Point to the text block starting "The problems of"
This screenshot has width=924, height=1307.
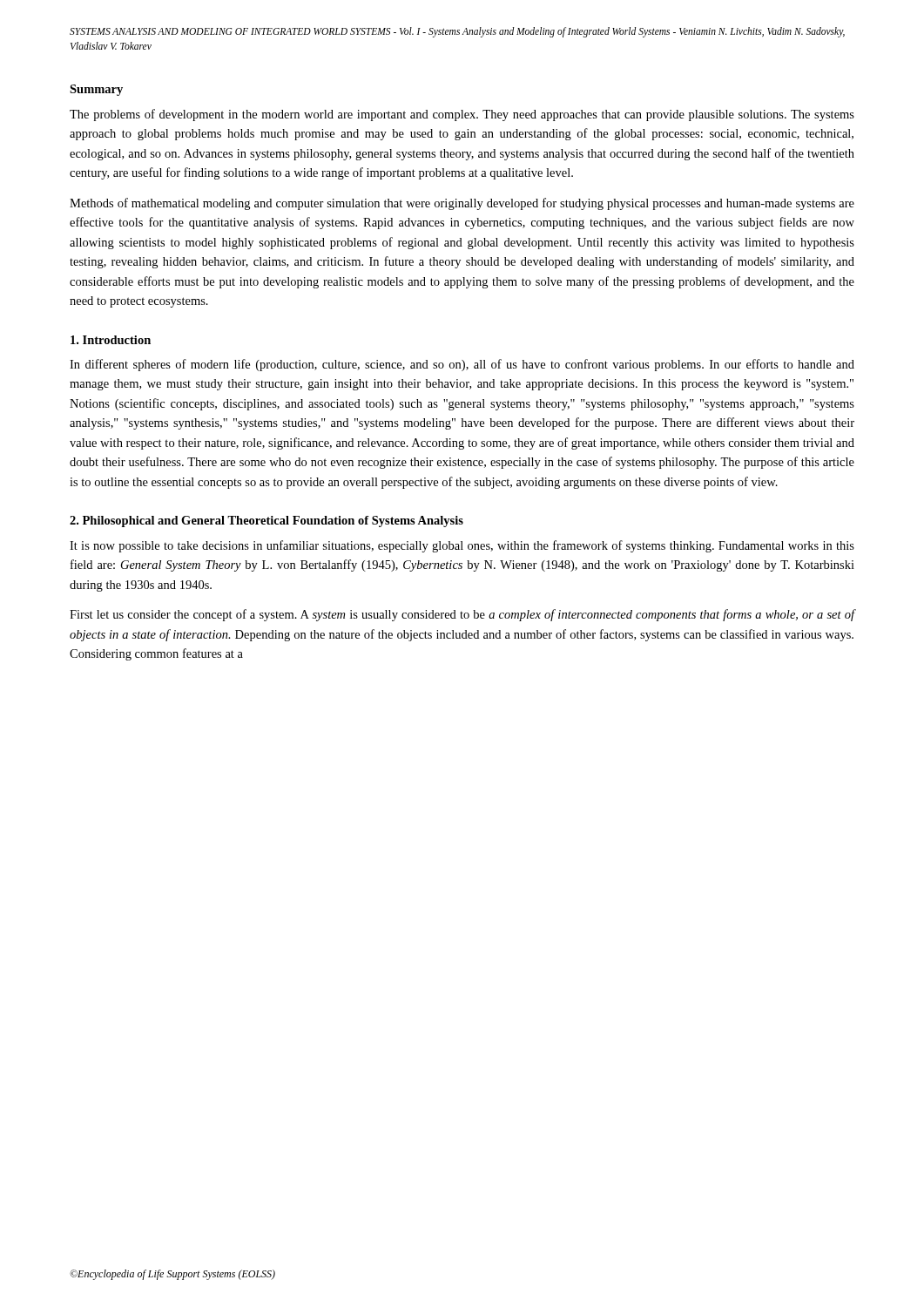pyautogui.click(x=462, y=143)
